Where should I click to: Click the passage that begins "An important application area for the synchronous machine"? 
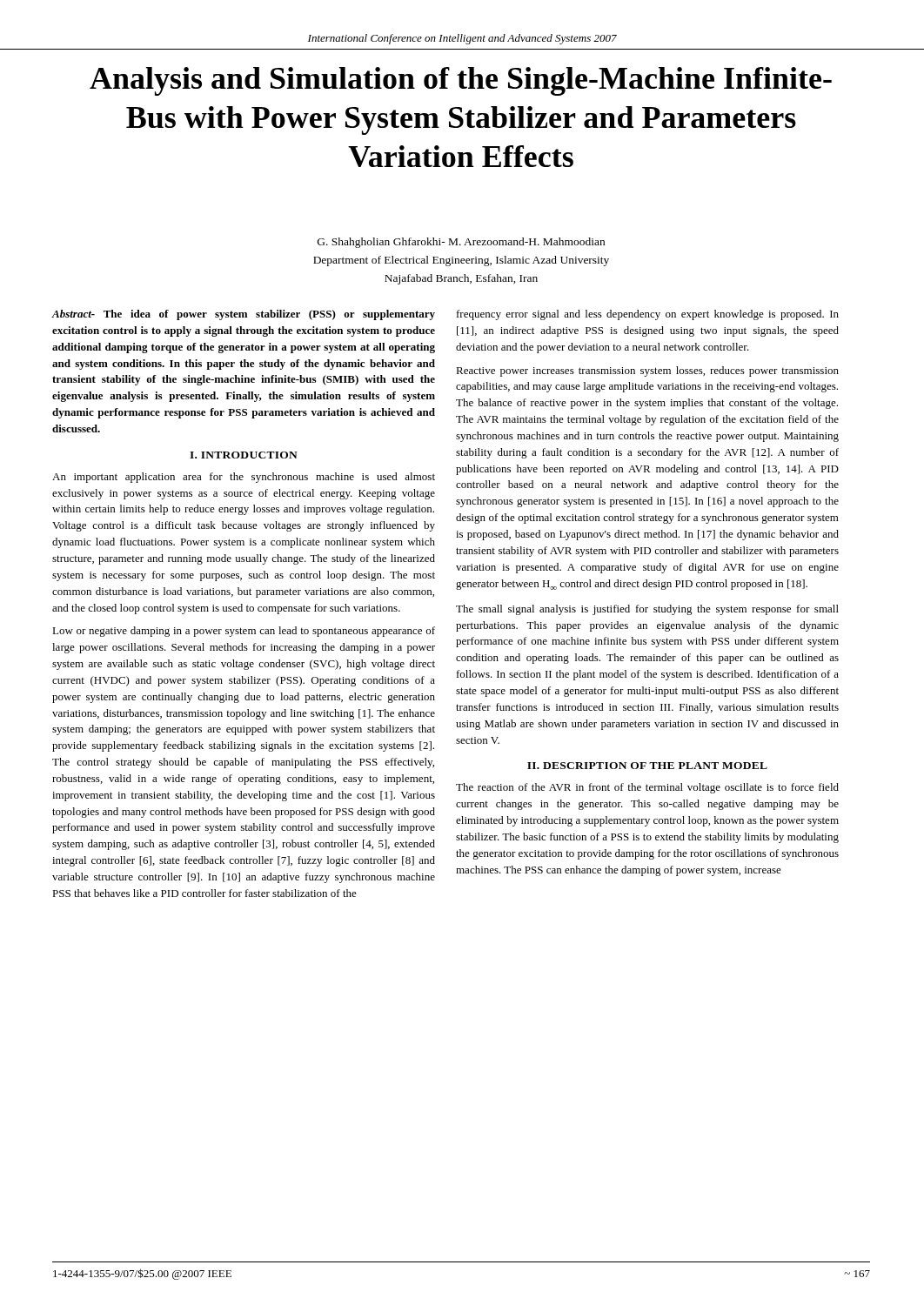[x=244, y=542]
